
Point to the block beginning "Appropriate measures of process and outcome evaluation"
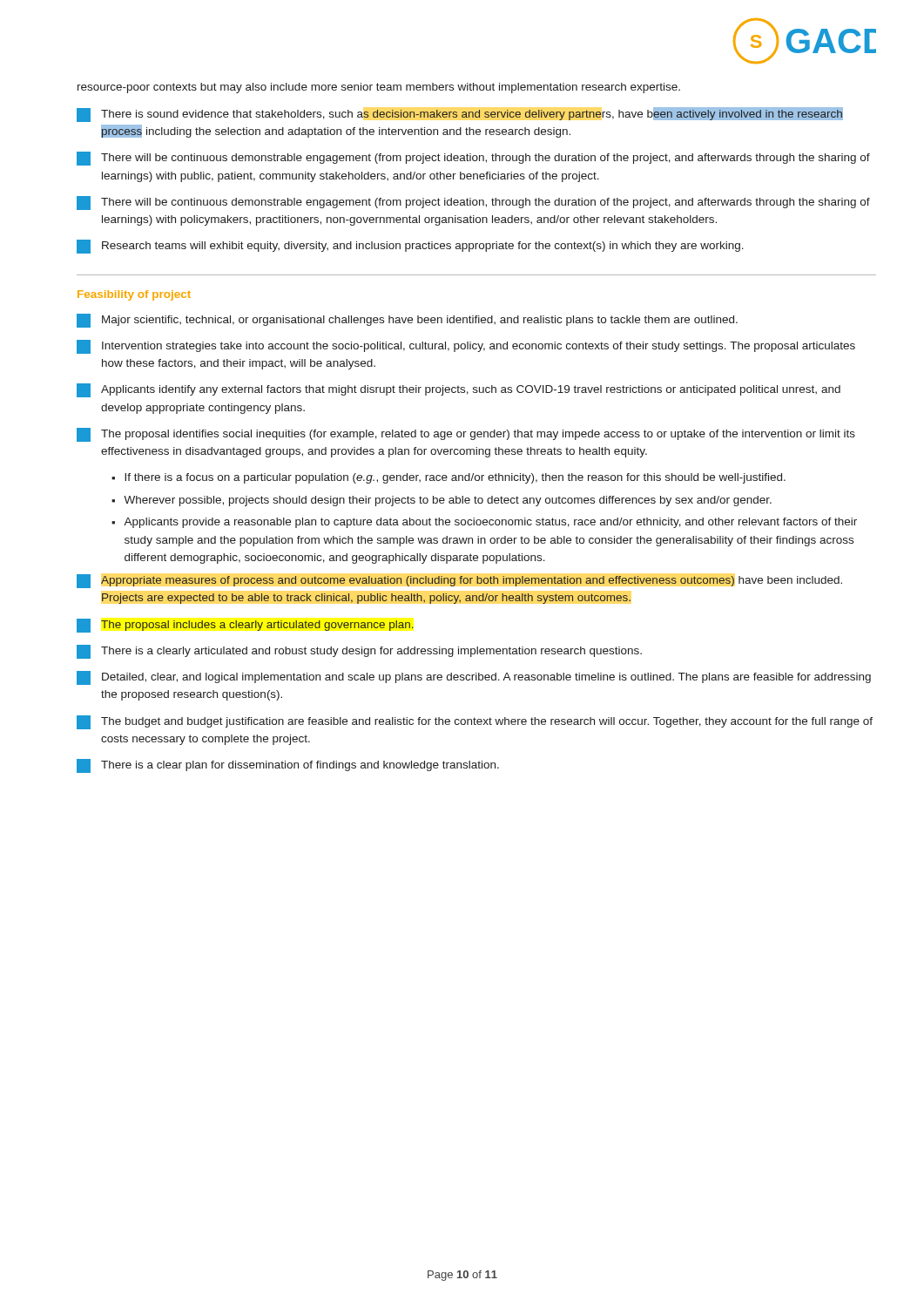476,589
